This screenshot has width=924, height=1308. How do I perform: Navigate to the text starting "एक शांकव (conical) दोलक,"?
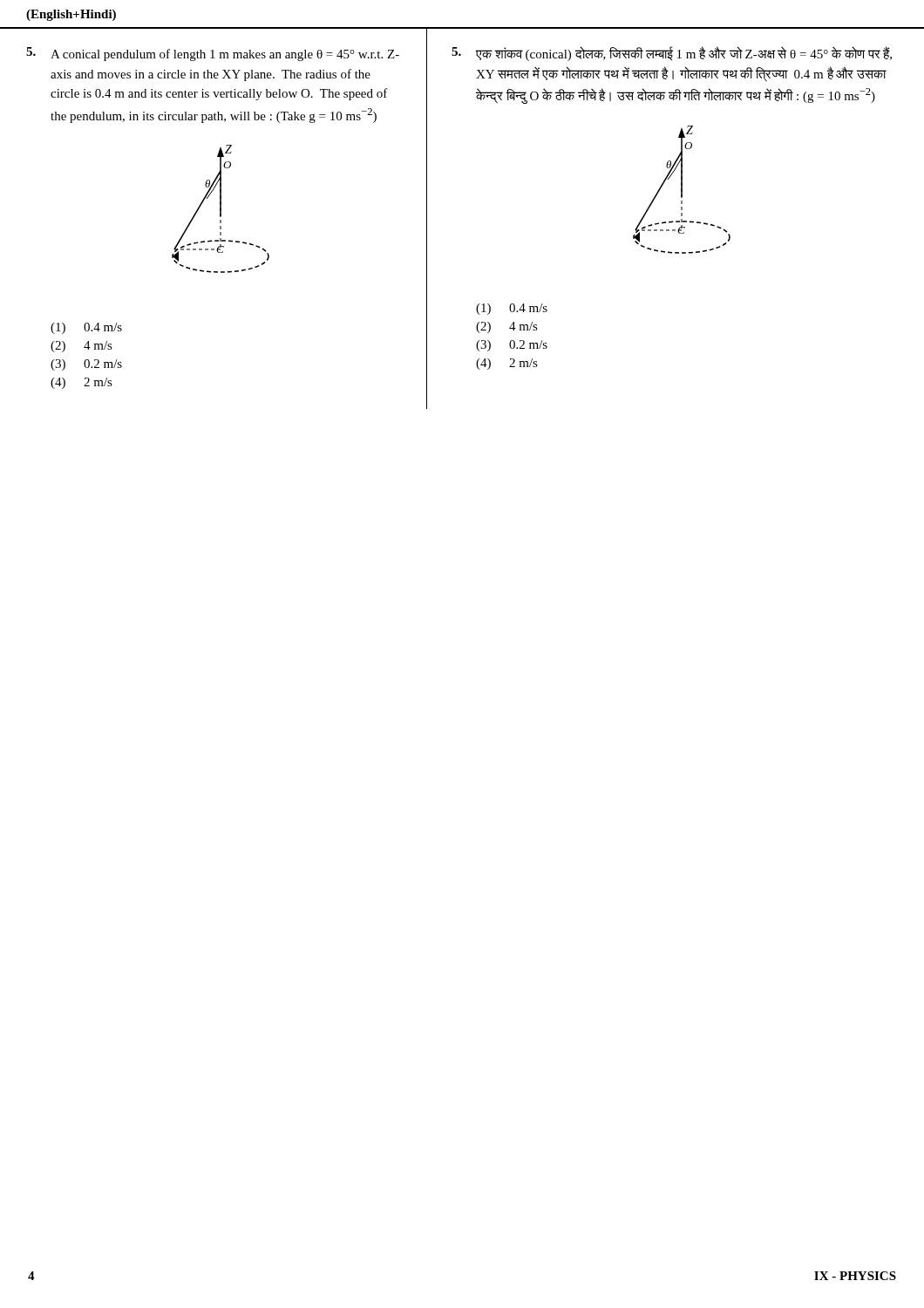(688, 75)
